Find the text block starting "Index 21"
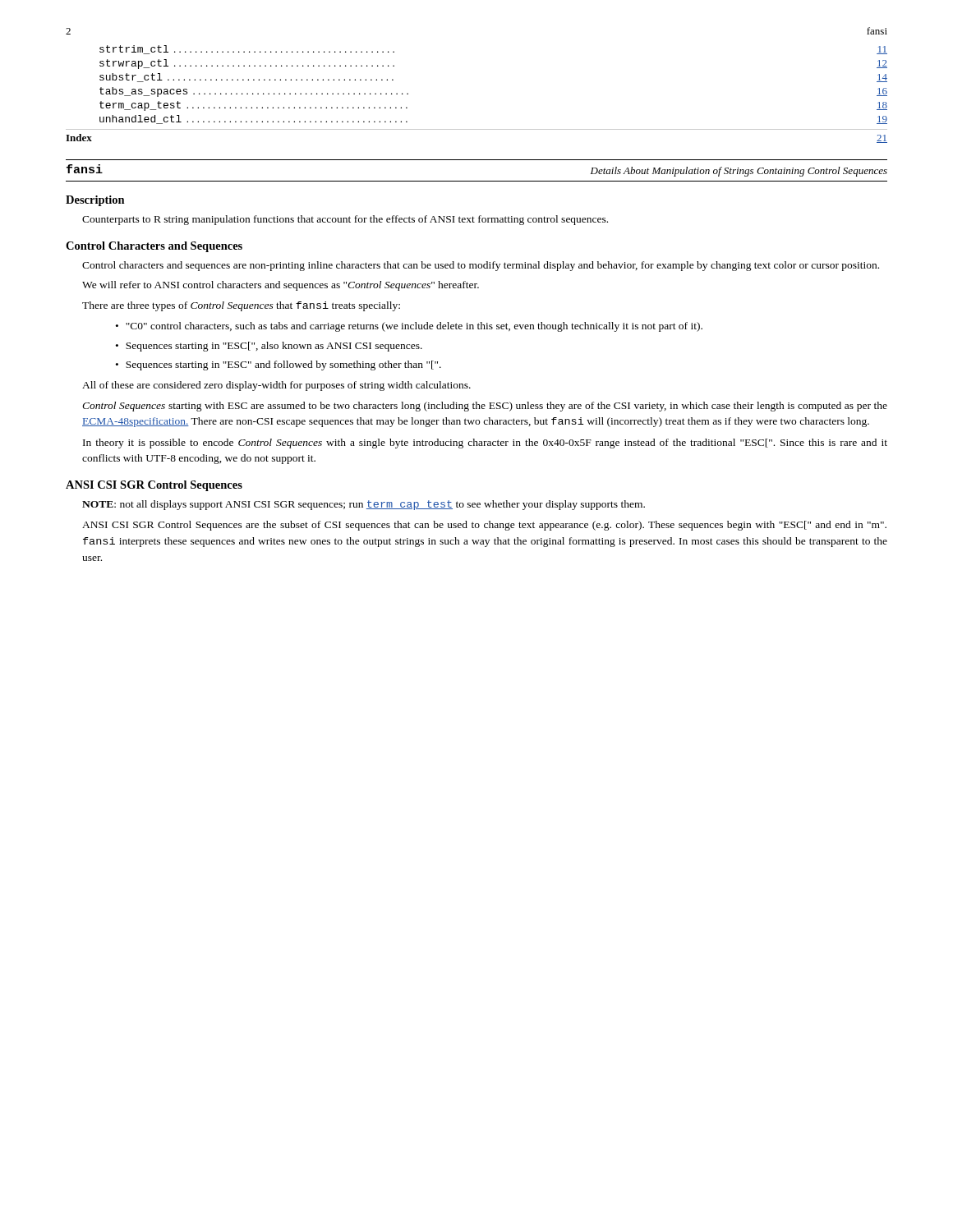The width and height of the screenshot is (953, 1232). click(476, 138)
